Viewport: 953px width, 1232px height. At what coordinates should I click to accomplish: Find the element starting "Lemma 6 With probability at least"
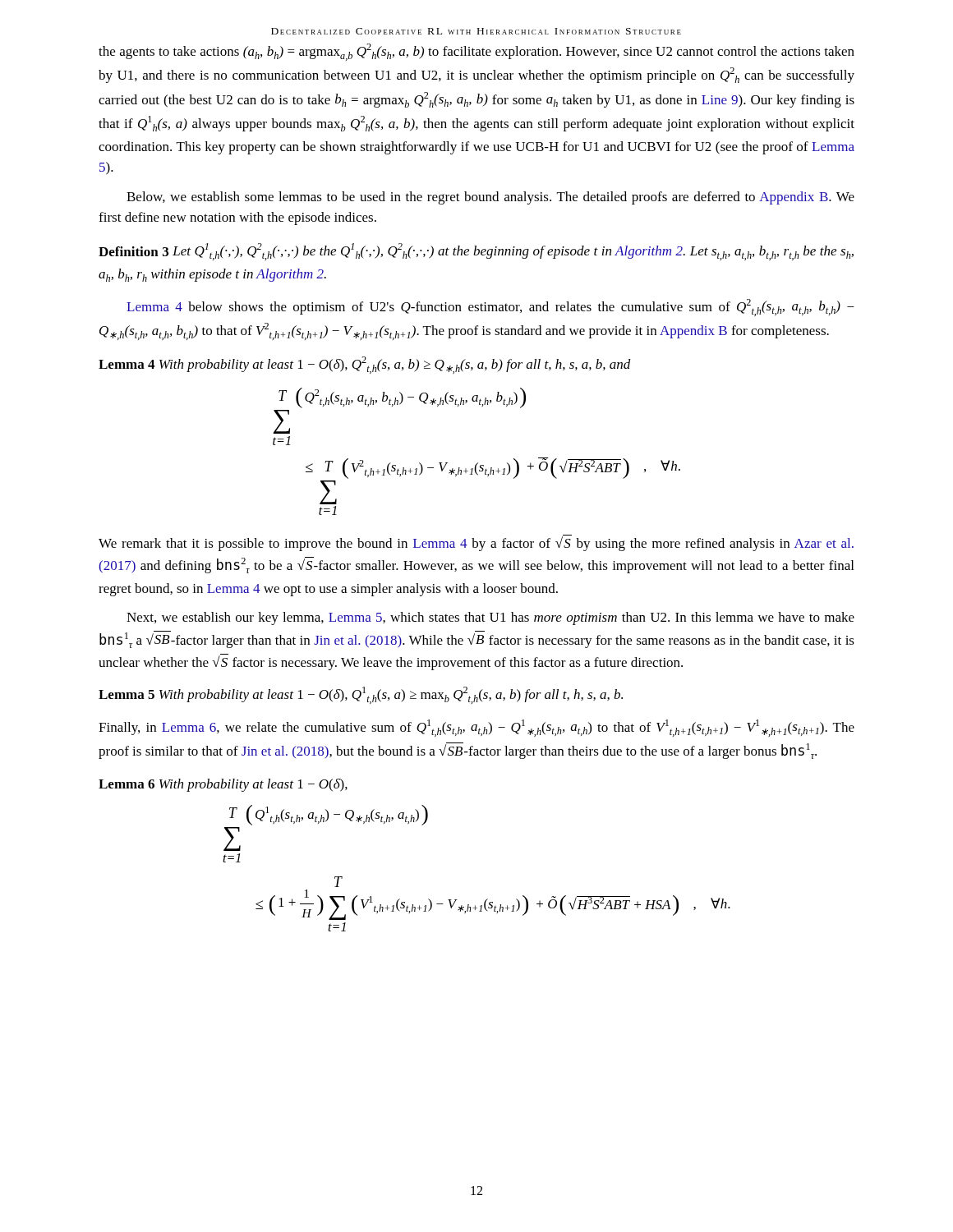coord(223,785)
